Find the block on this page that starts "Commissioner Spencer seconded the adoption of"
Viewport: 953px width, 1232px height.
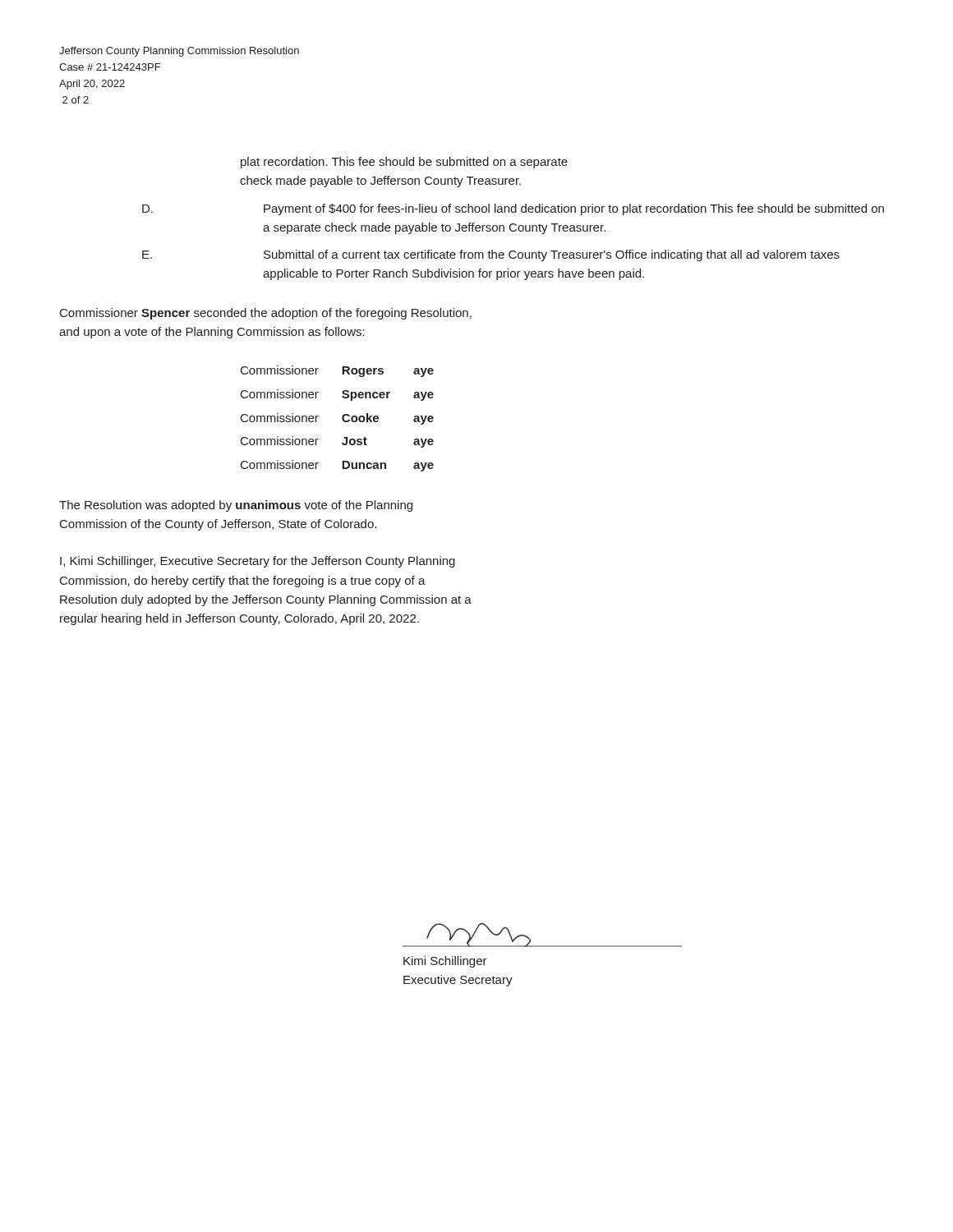tap(266, 322)
